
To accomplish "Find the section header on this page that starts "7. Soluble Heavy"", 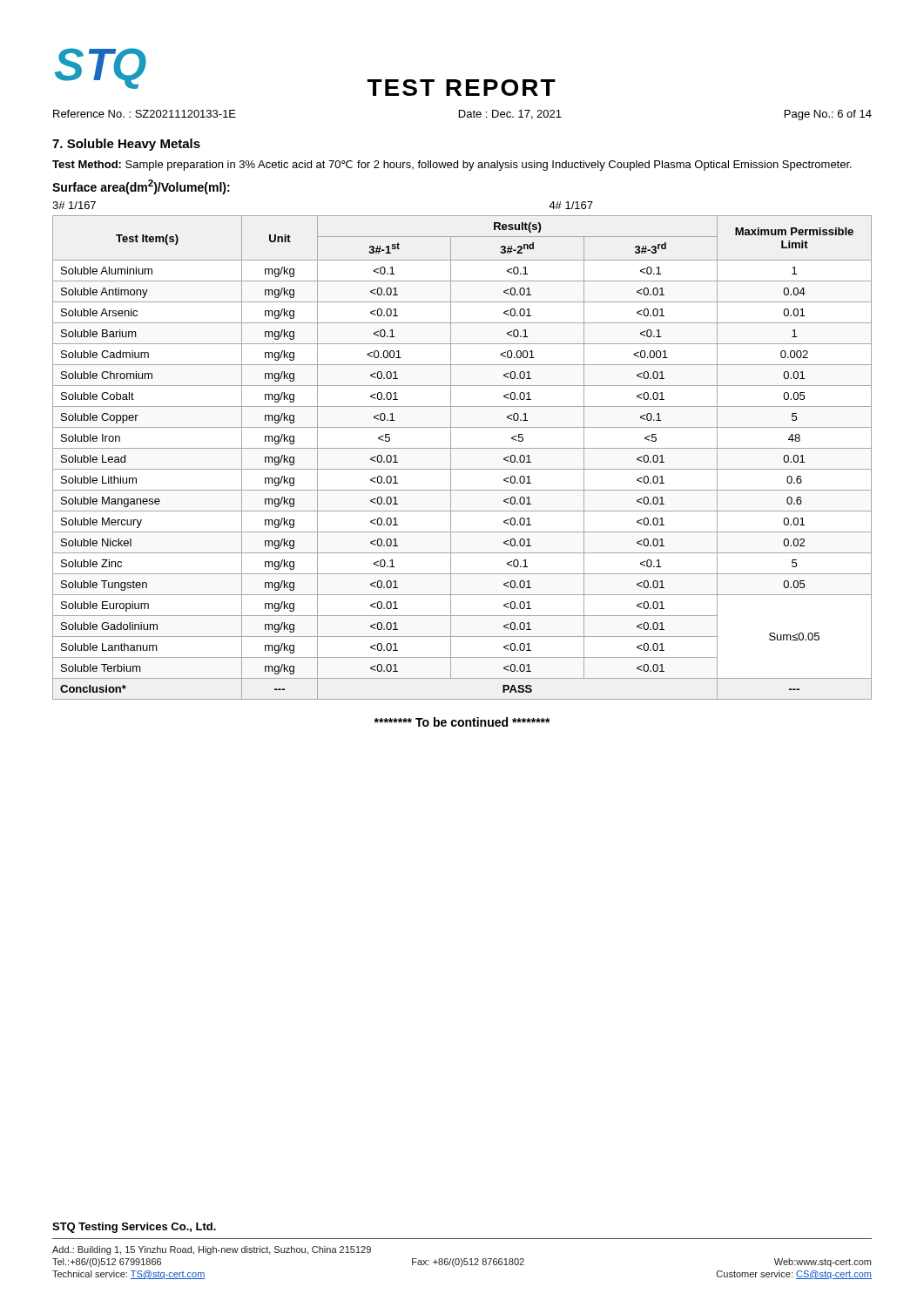I will (x=126, y=143).
